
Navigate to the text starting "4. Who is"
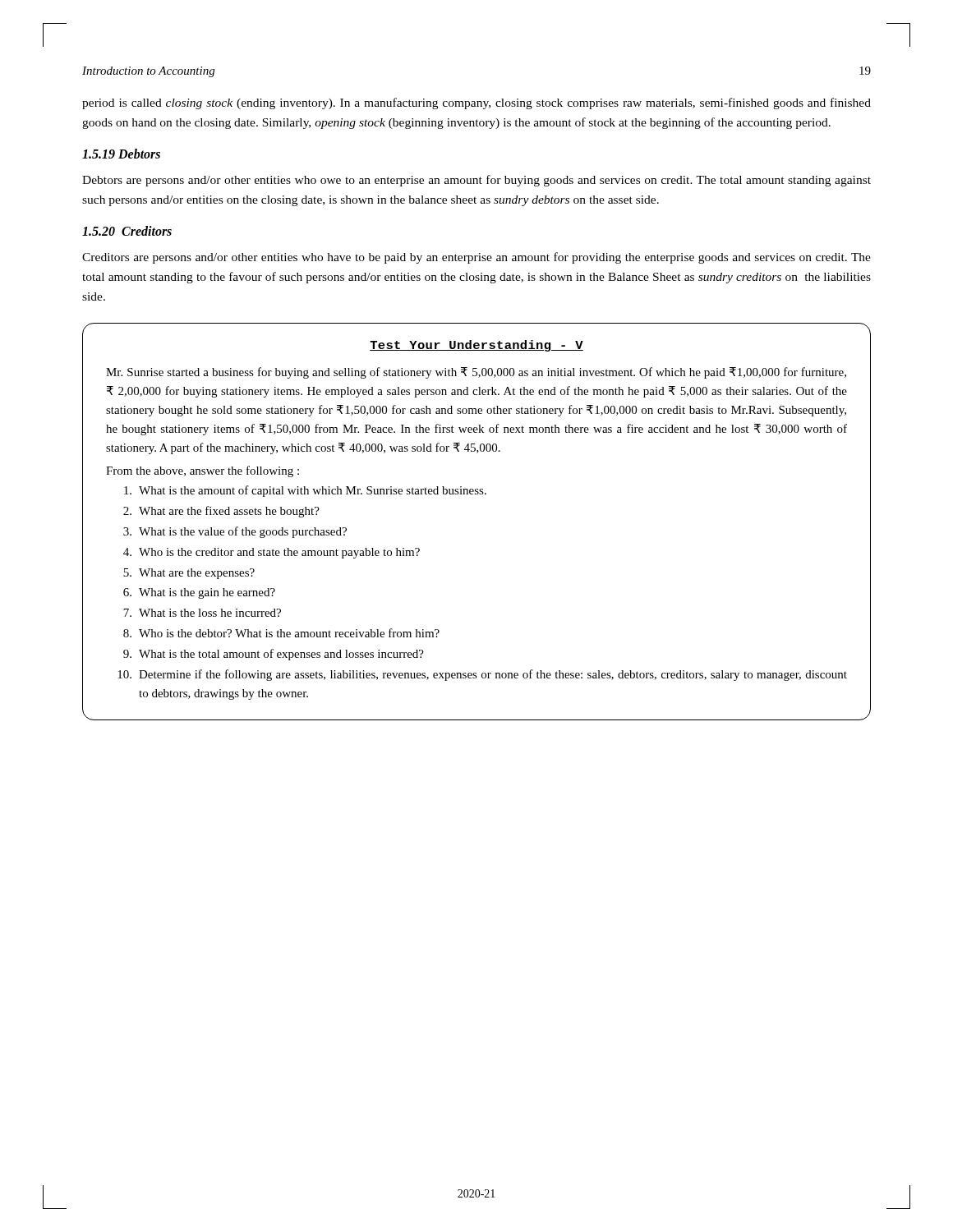(x=272, y=553)
